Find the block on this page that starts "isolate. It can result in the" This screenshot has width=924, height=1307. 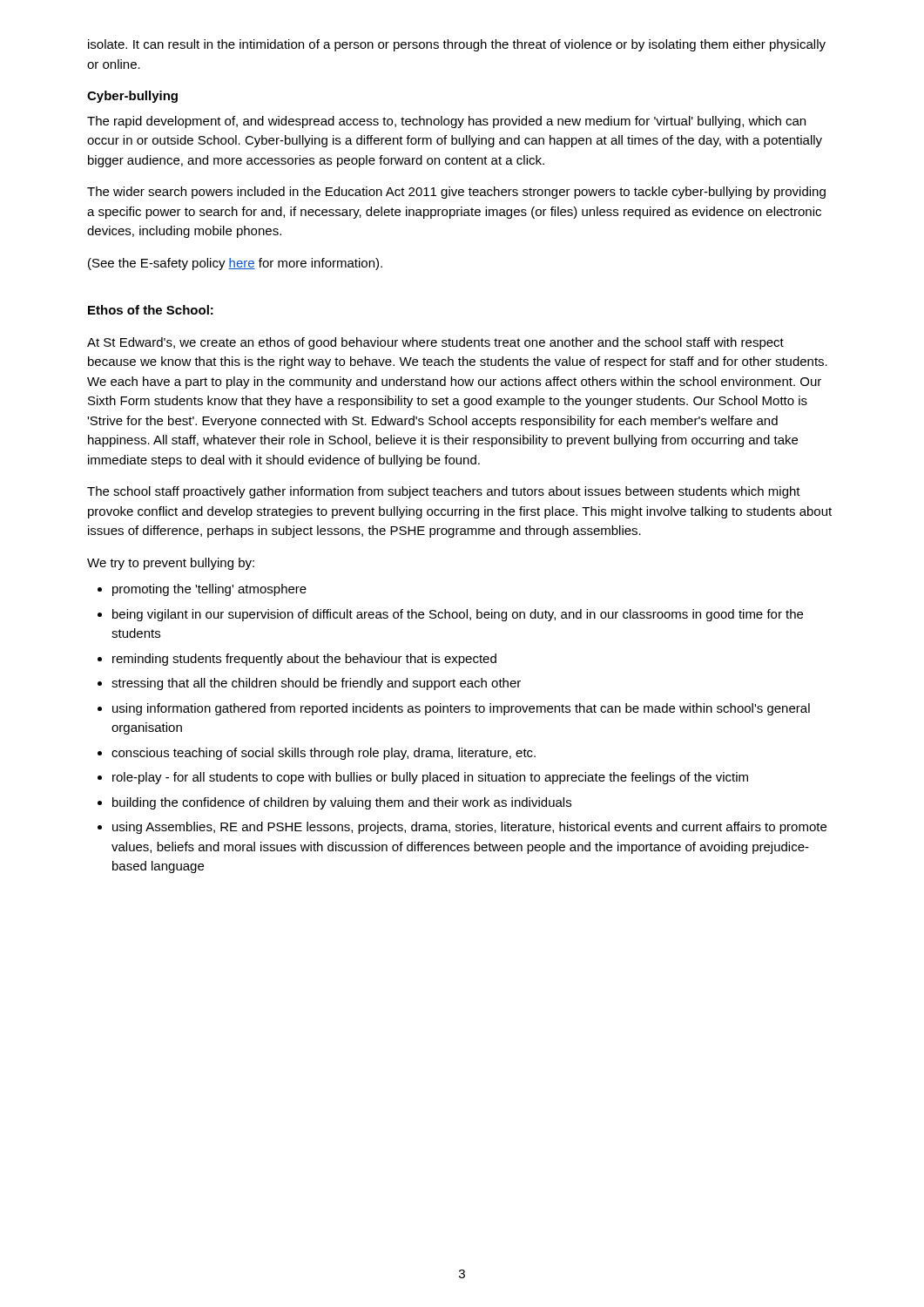(x=462, y=55)
